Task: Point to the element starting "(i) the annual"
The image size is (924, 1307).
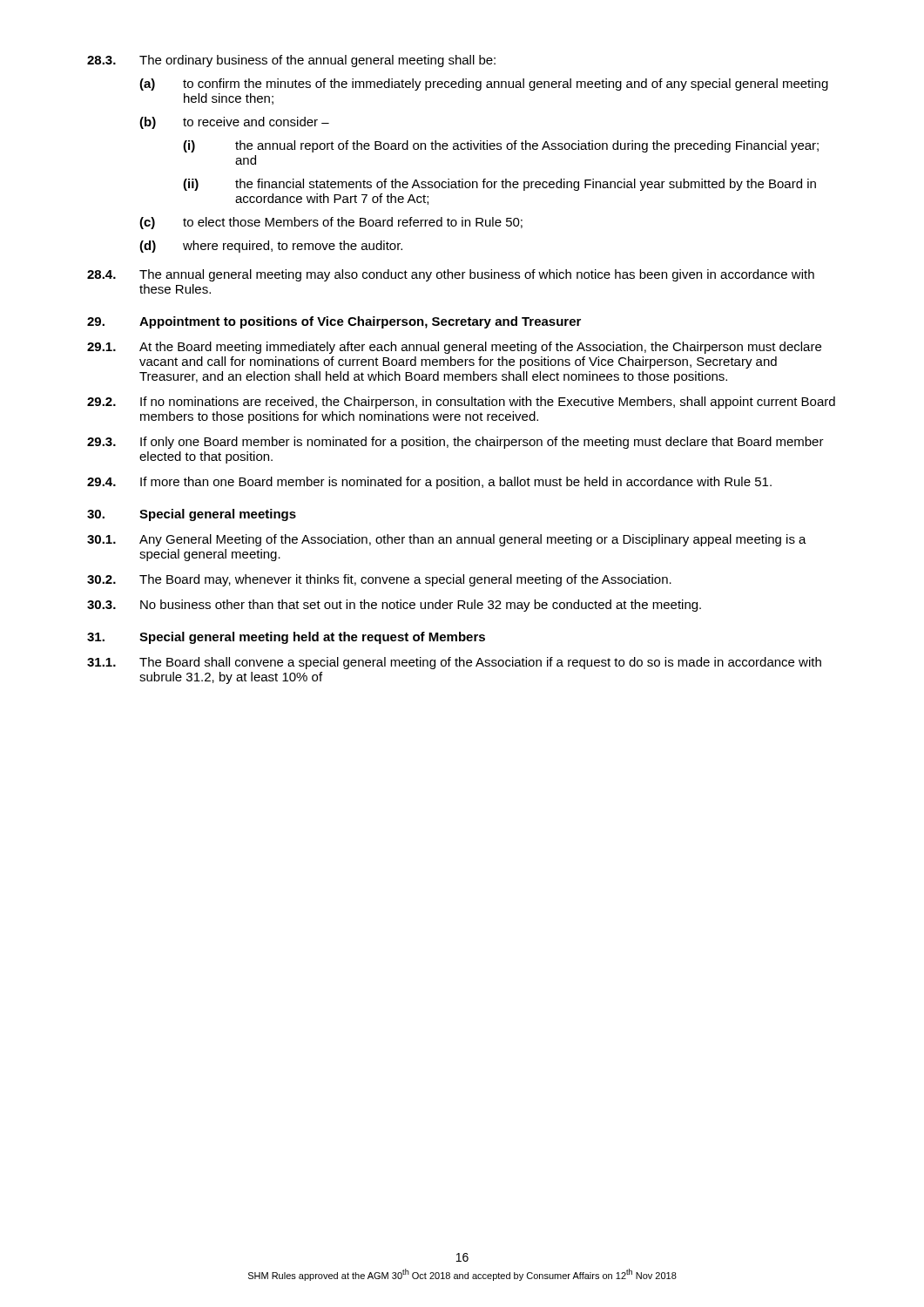Action: 510,152
